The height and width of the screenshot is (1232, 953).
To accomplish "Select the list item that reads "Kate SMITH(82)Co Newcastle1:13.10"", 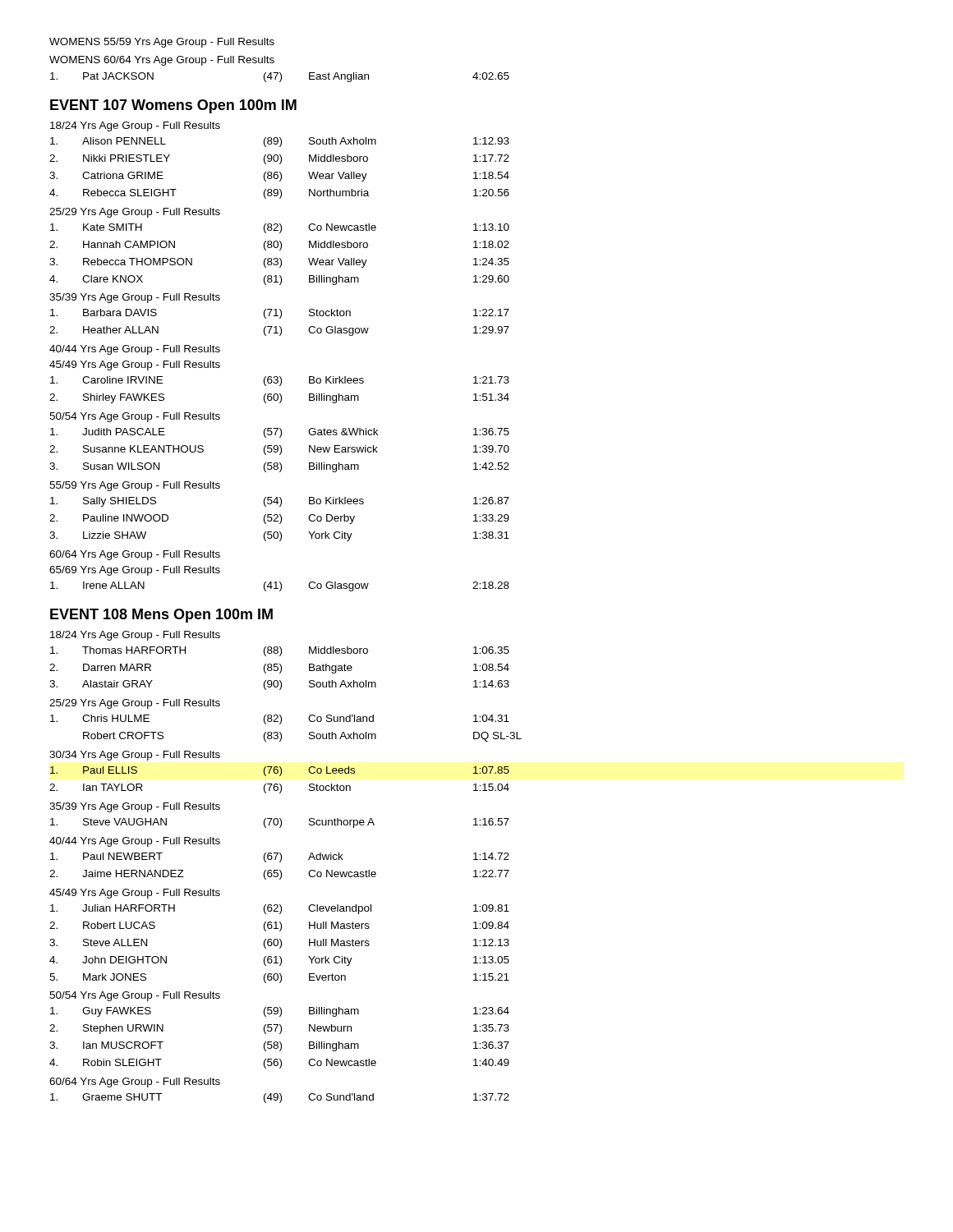I will pyautogui.click(x=302, y=228).
